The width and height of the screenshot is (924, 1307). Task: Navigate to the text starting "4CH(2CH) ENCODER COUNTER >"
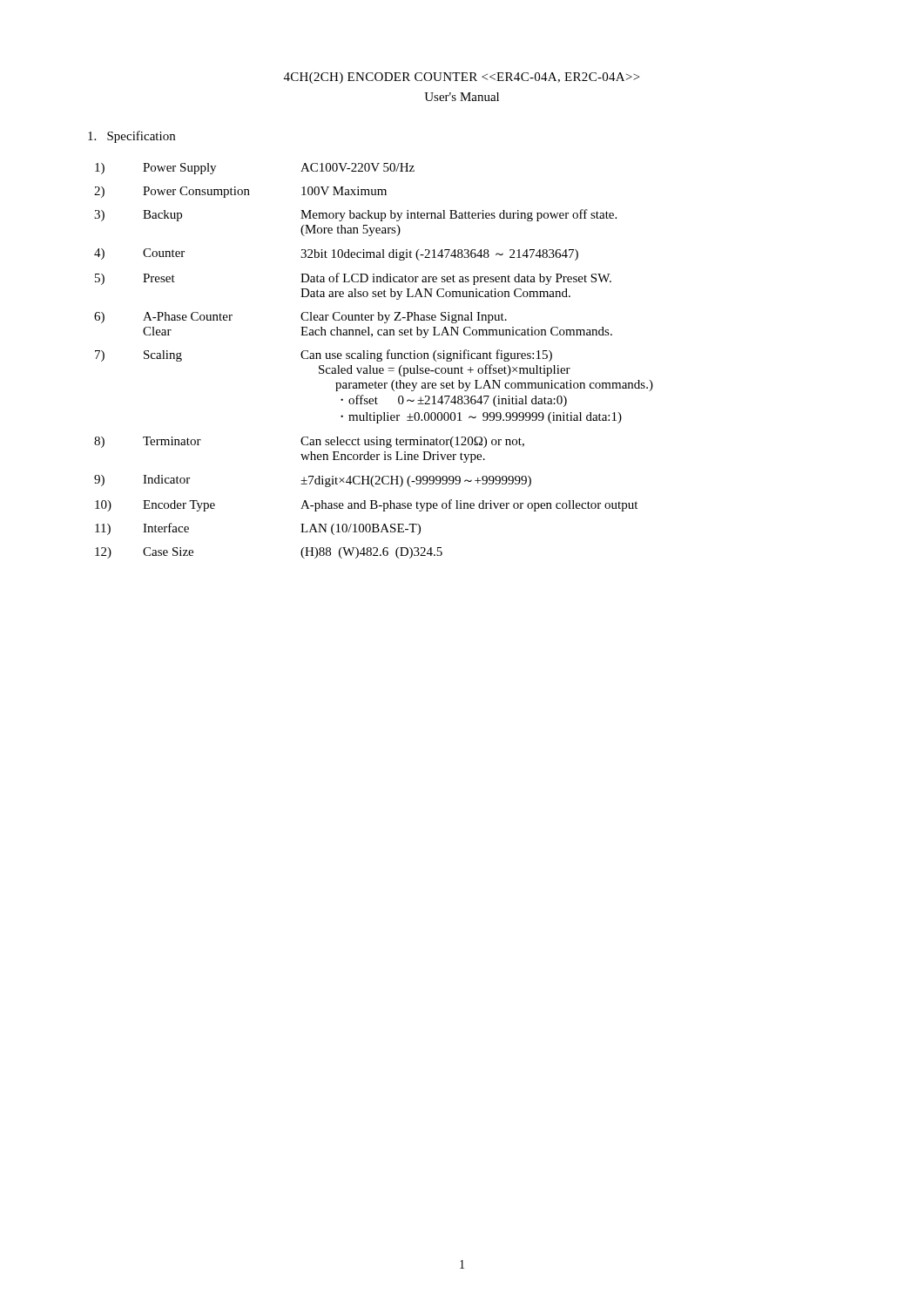tap(462, 77)
